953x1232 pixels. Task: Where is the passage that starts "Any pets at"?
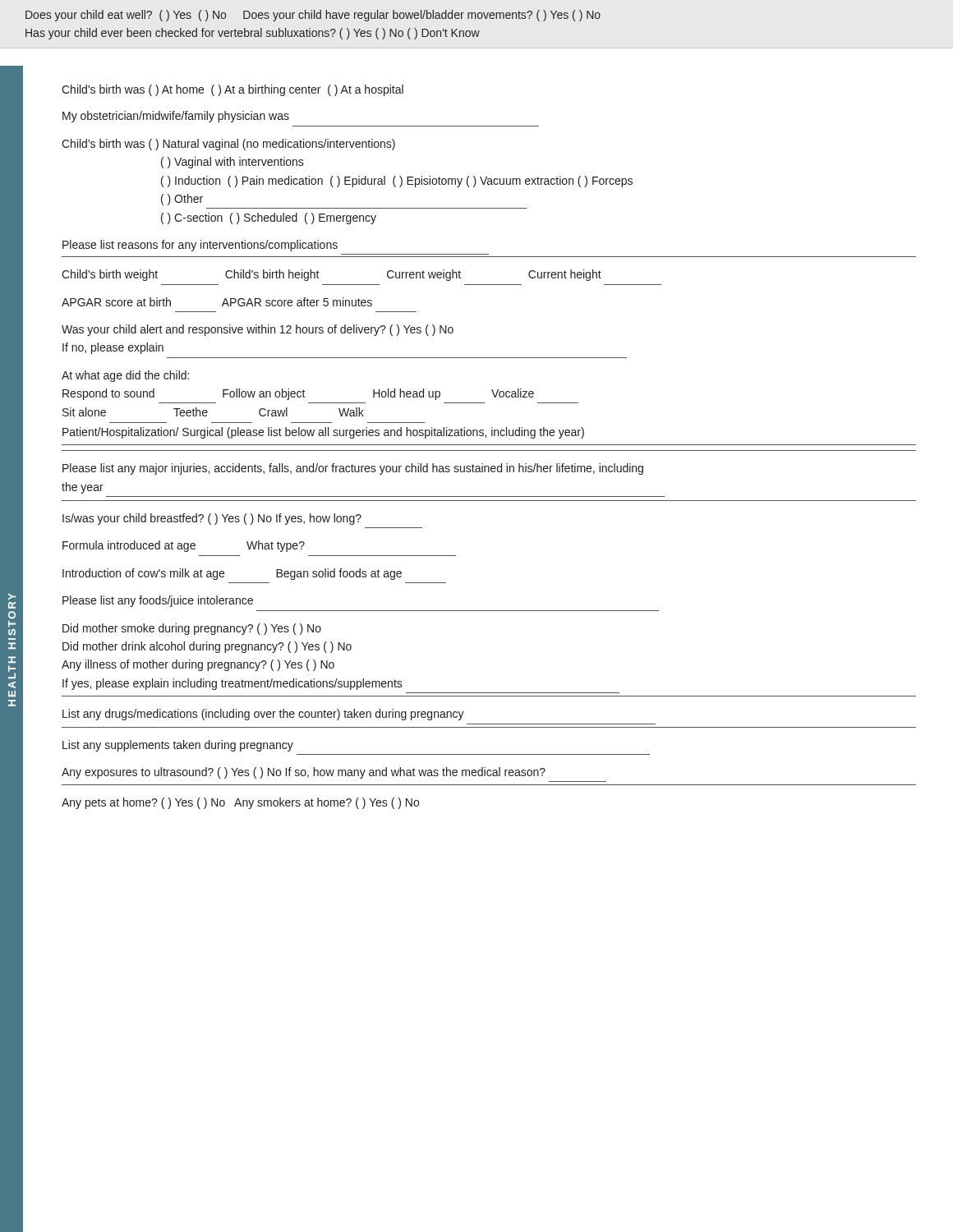click(x=241, y=803)
